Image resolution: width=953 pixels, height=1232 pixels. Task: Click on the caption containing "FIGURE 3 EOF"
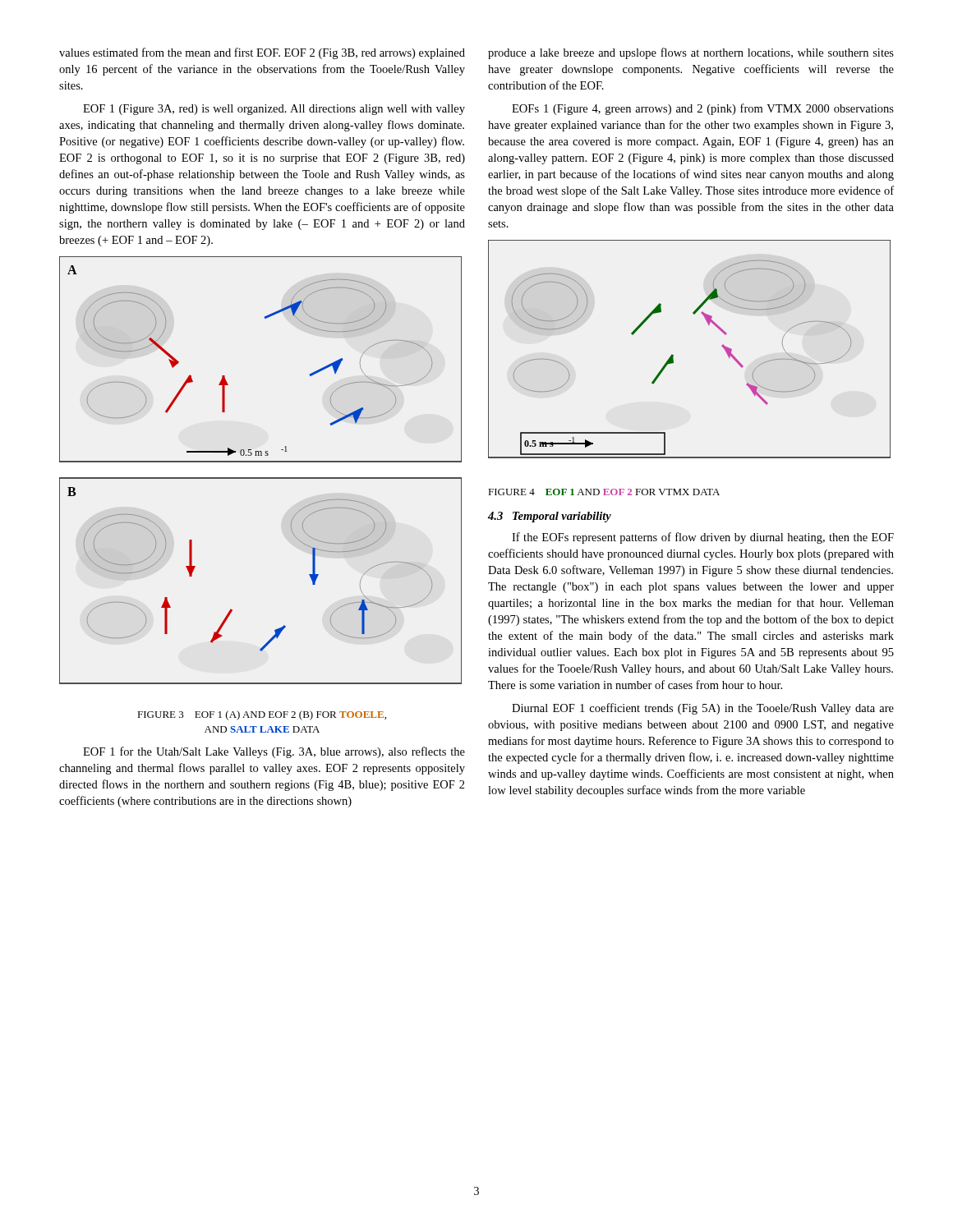262,722
